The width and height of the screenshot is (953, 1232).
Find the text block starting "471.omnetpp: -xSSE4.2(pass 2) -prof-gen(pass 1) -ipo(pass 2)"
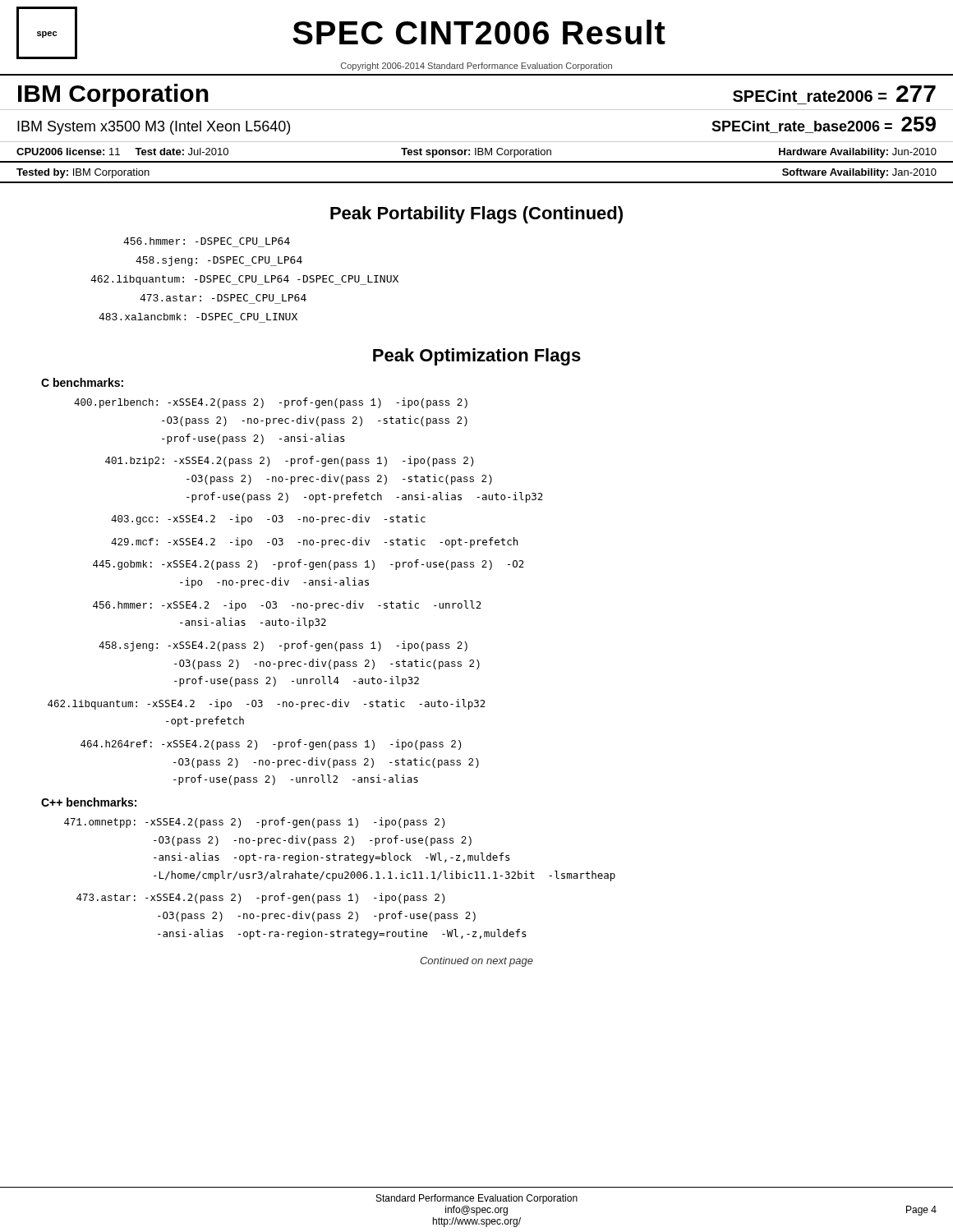tap(337, 849)
